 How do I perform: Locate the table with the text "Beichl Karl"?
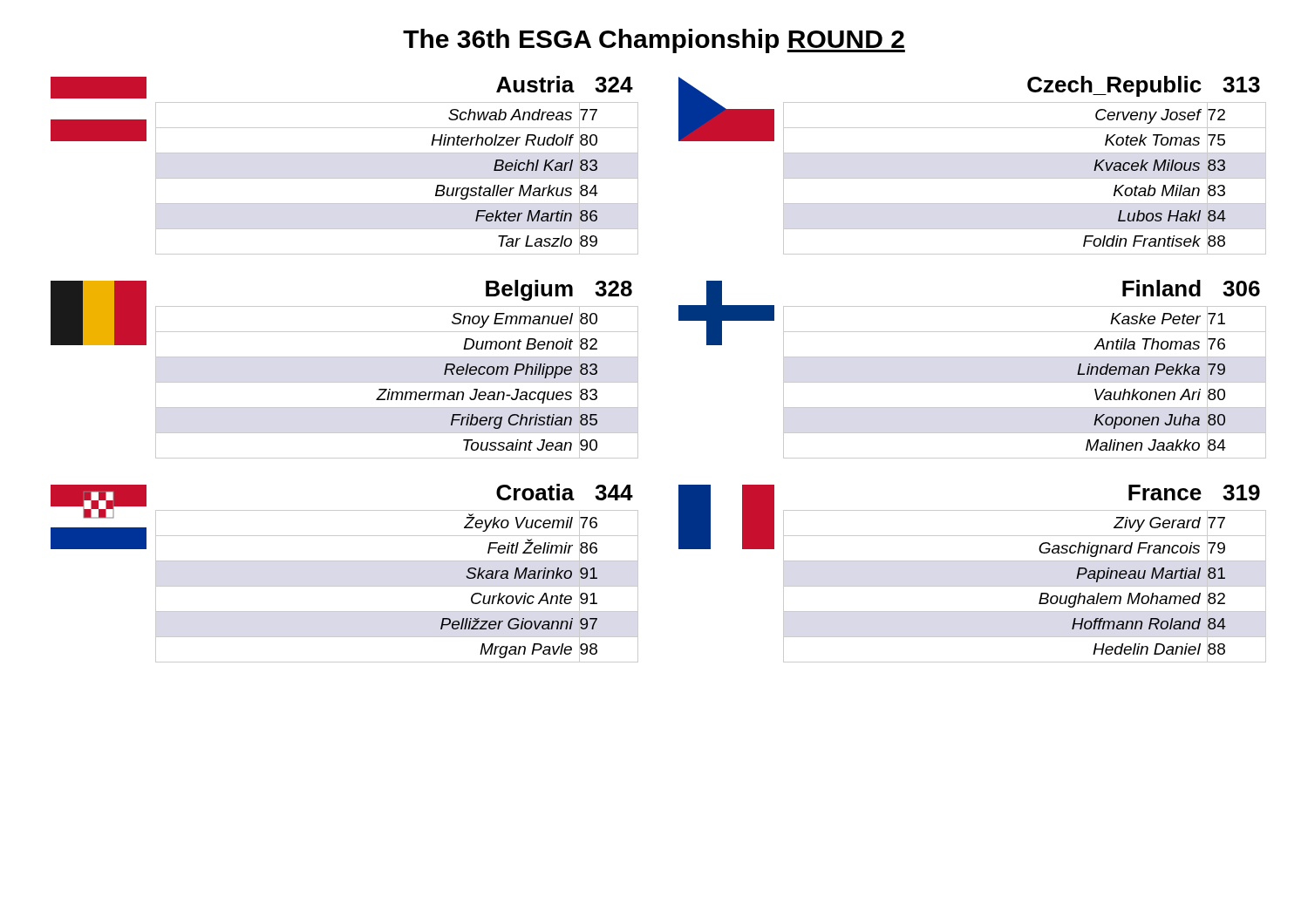click(340, 162)
